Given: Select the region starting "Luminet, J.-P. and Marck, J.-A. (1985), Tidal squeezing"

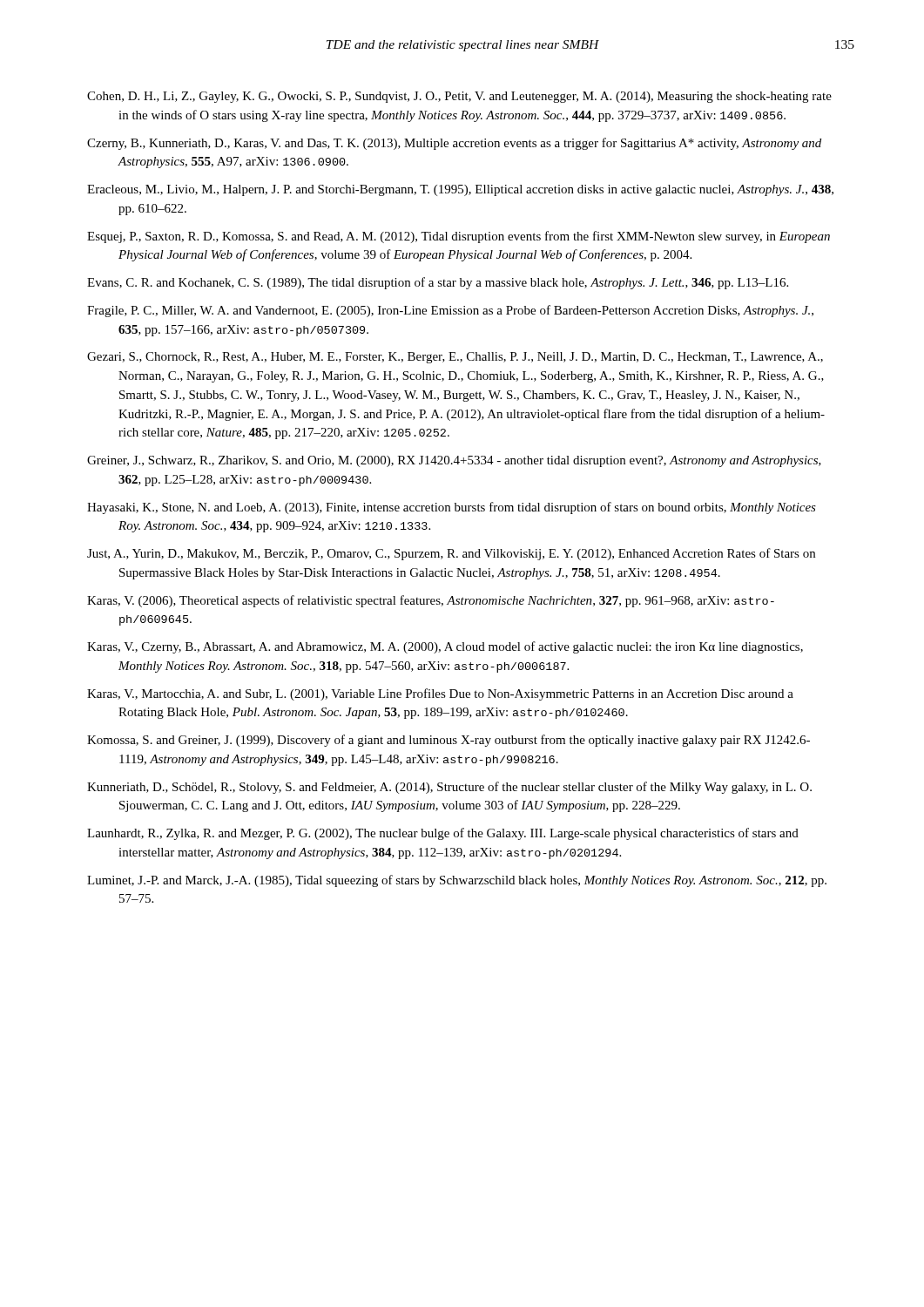Looking at the screenshot, I should [x=457, y=889].
